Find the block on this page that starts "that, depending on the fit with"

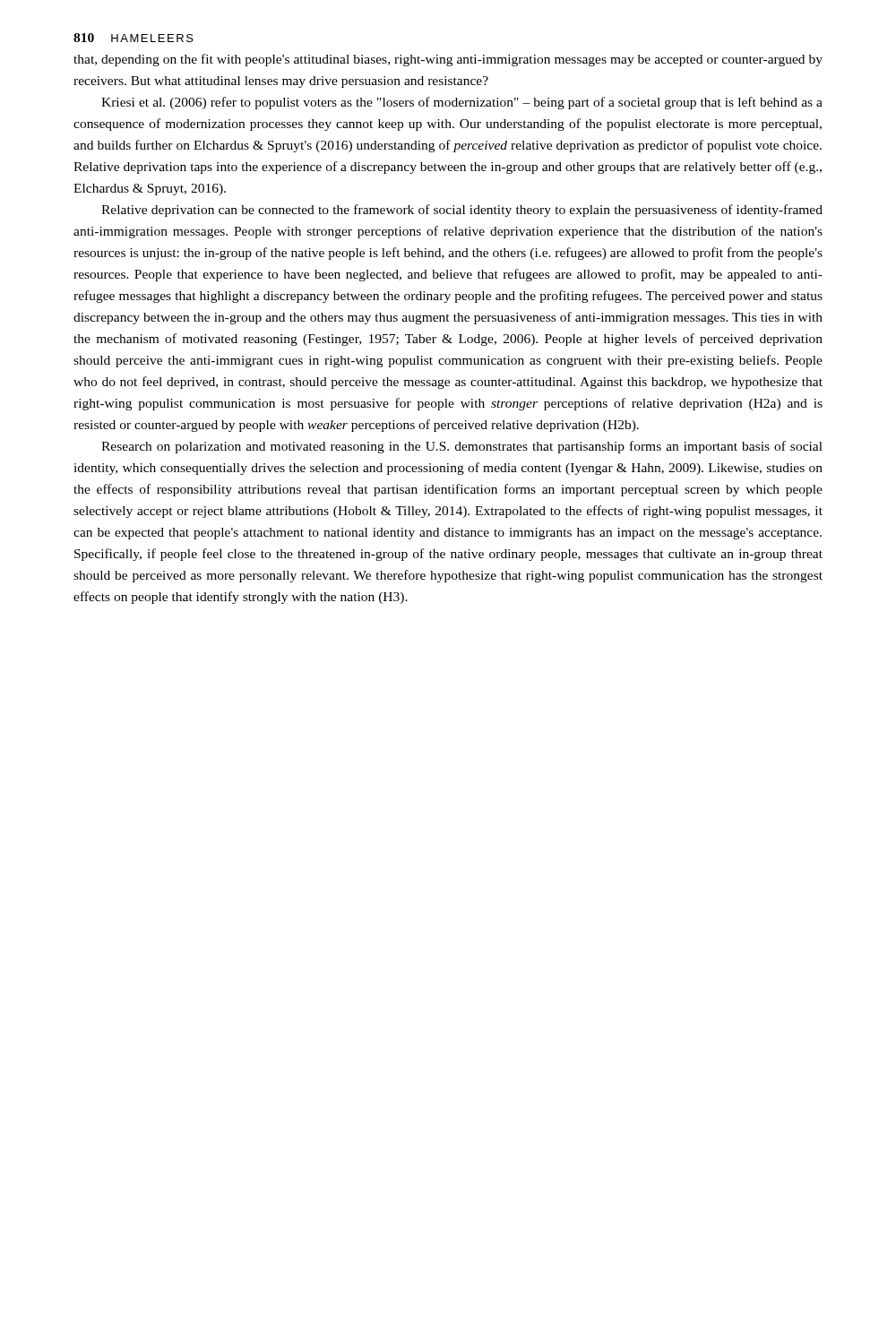(x=448, y=328)
